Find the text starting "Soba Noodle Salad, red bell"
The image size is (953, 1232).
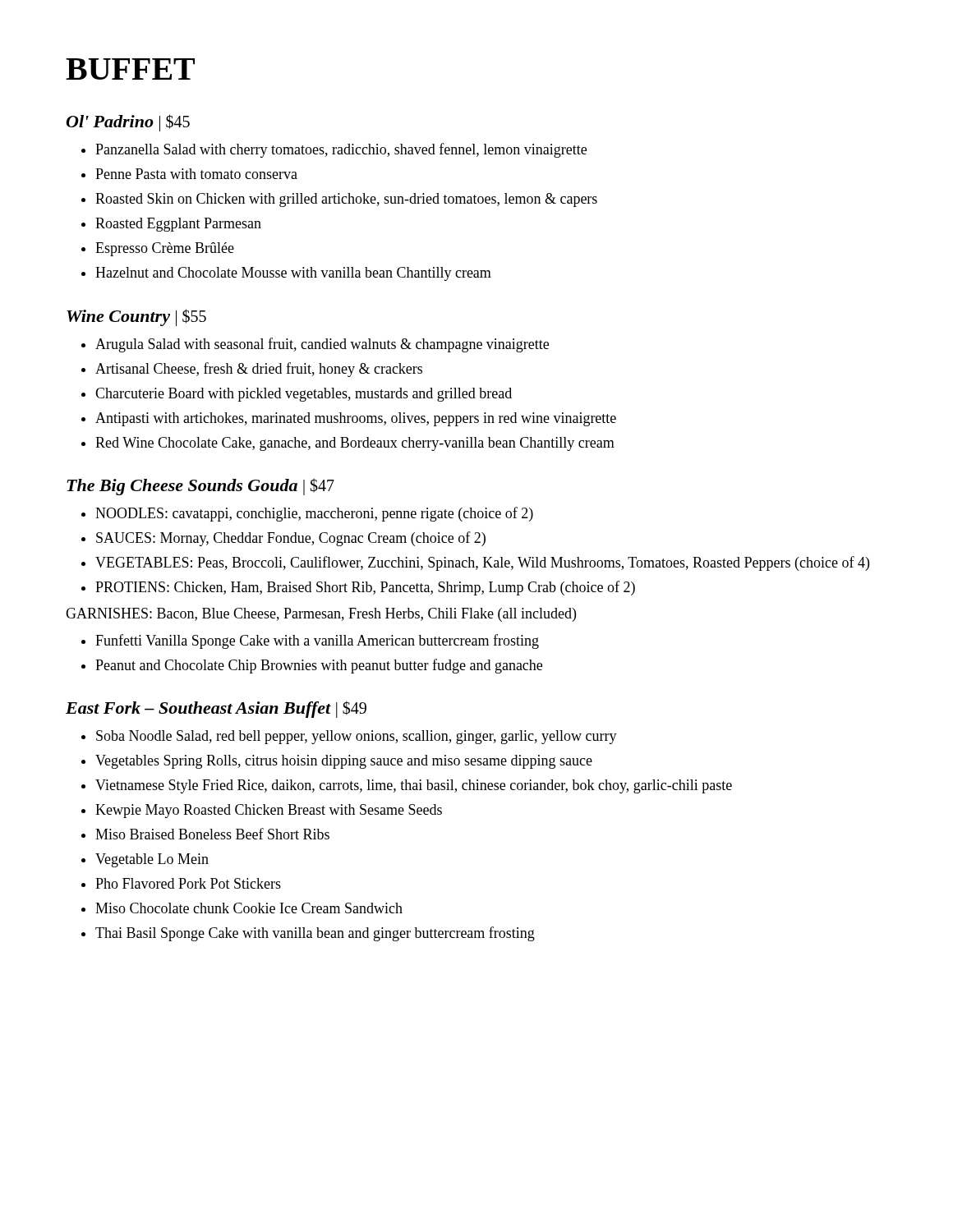356,736
